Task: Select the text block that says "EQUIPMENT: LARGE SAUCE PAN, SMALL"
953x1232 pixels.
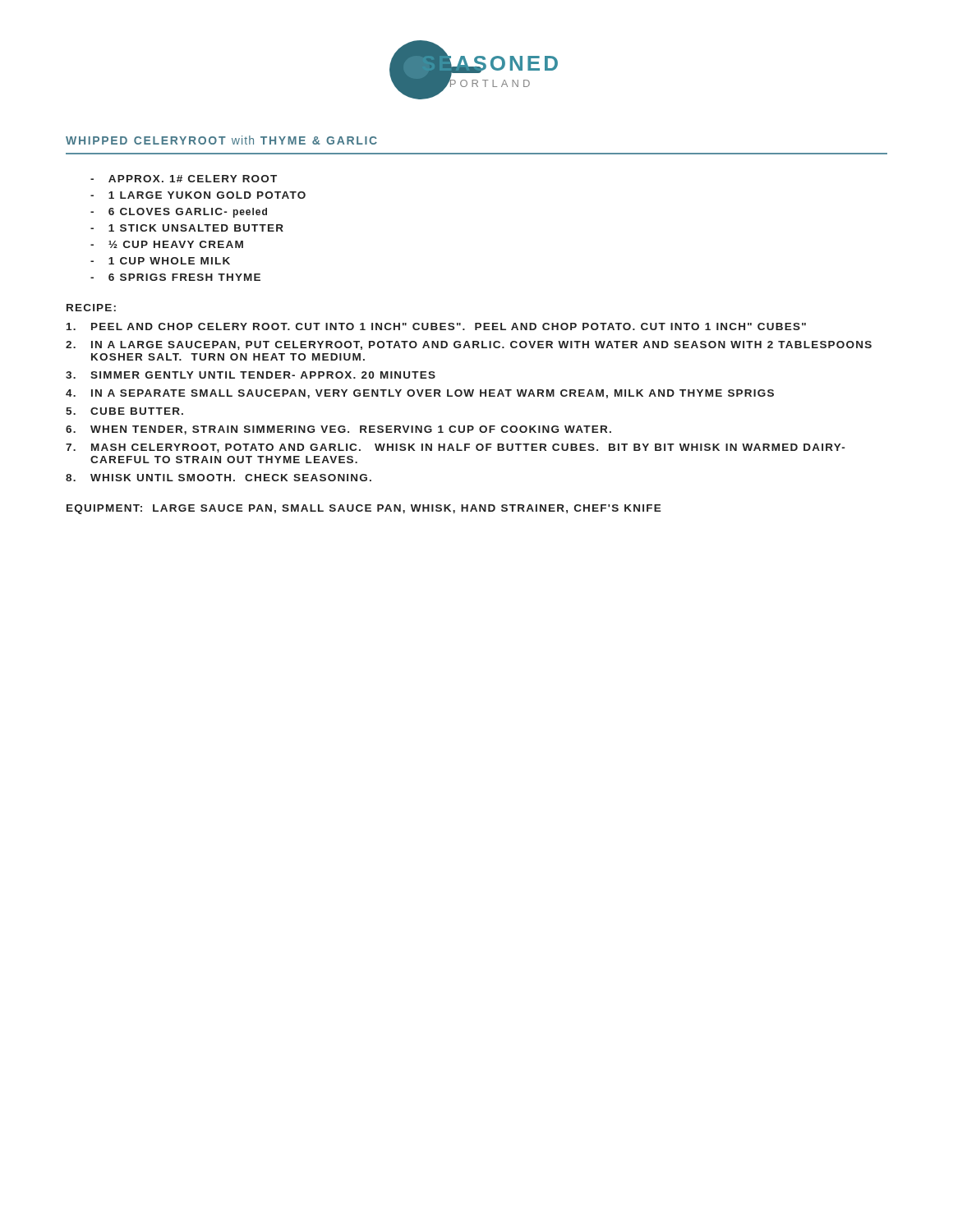Action: click(x=364, y=508)
